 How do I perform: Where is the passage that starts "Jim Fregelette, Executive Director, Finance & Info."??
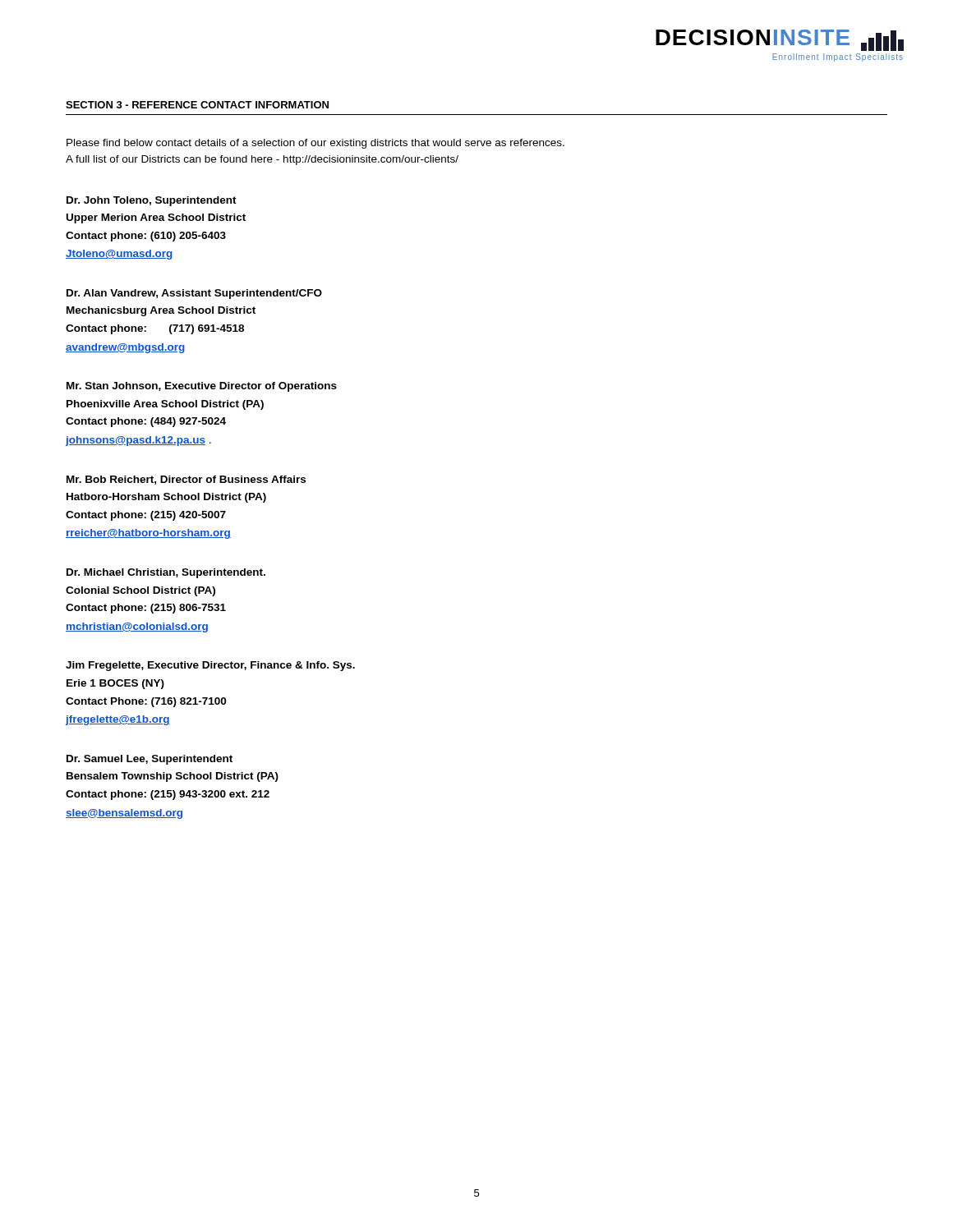[x=210, y=666]
